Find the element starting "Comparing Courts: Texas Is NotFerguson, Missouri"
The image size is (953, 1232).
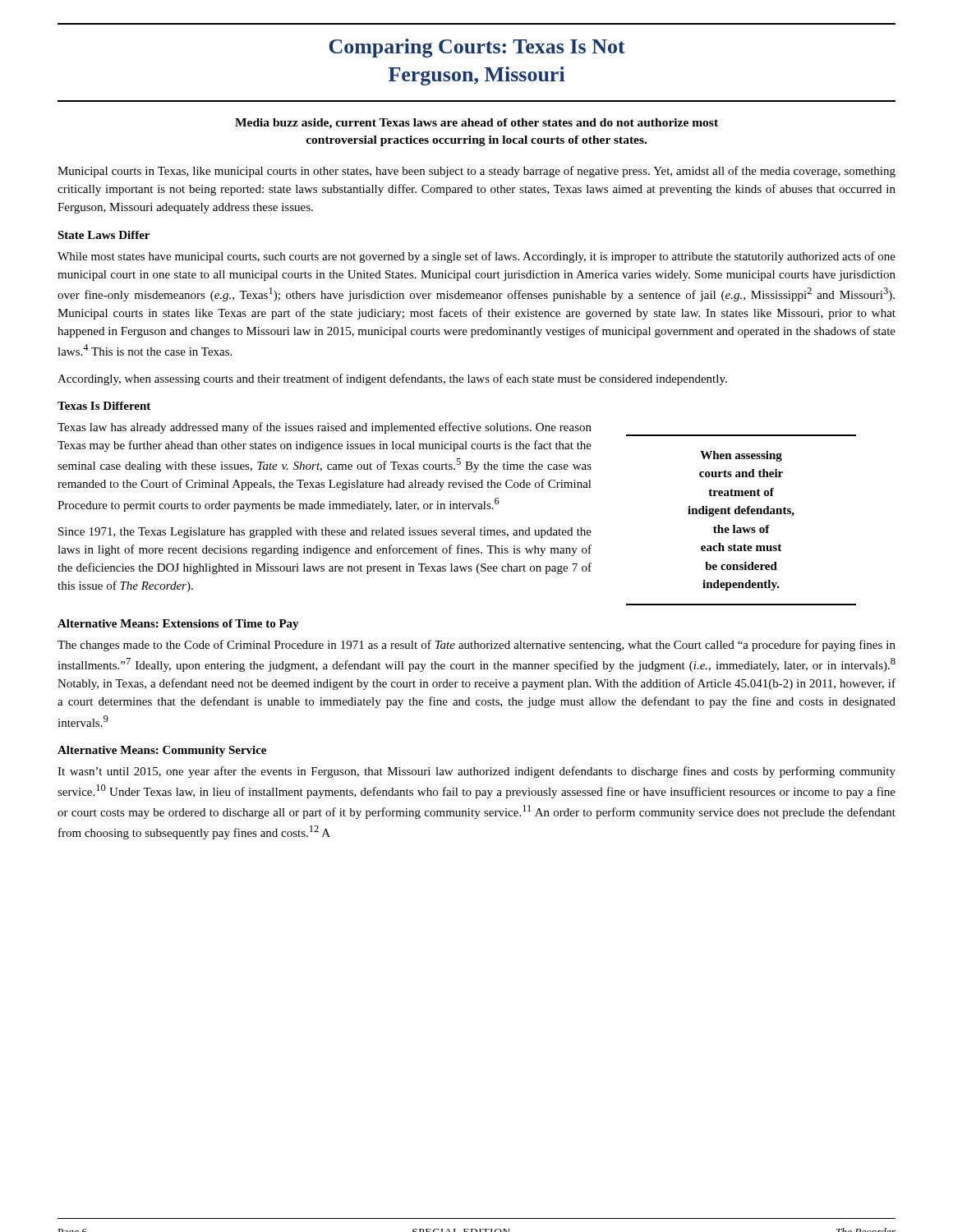[476, 61]
